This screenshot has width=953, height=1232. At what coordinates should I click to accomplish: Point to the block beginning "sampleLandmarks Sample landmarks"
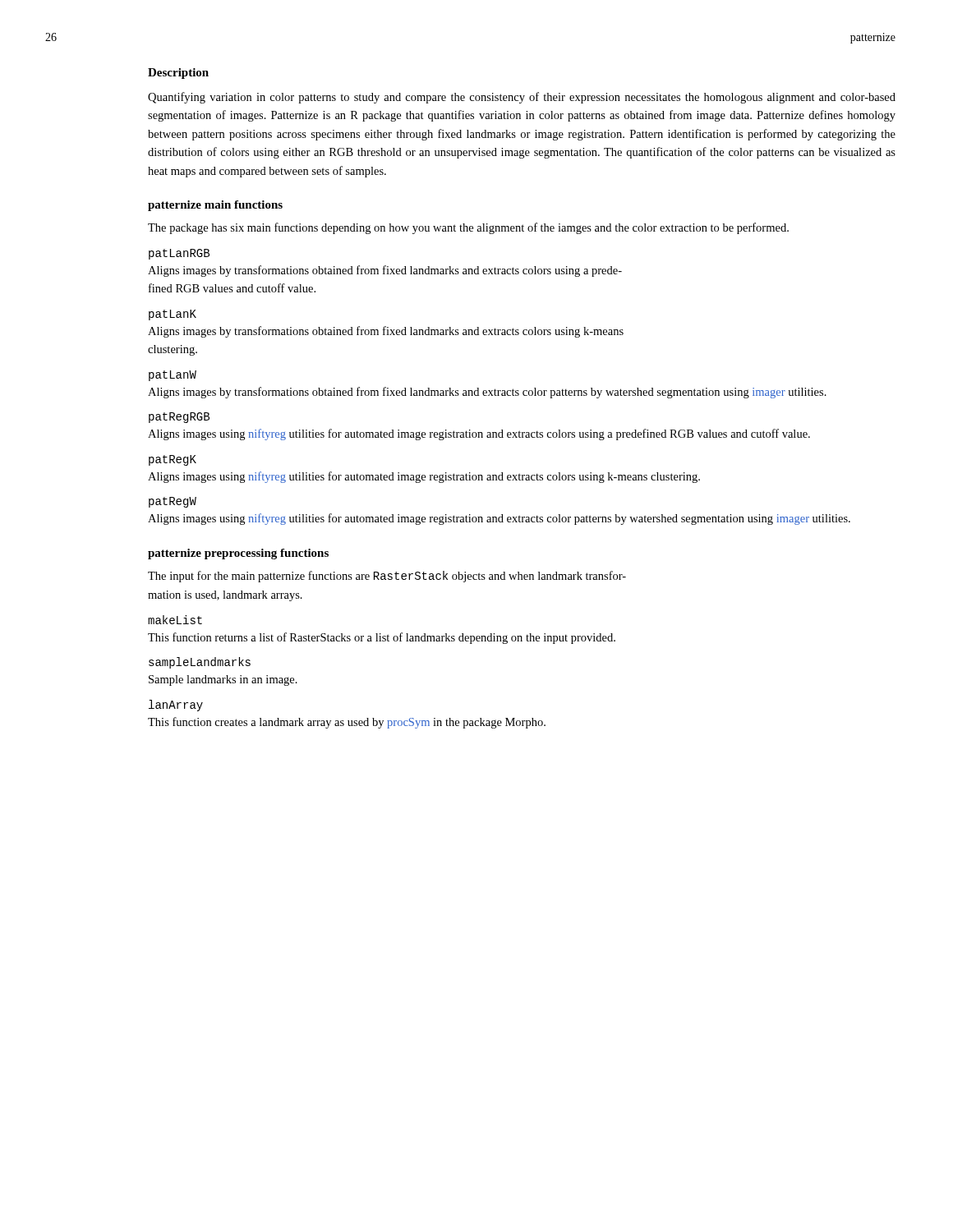pos(200,663)
